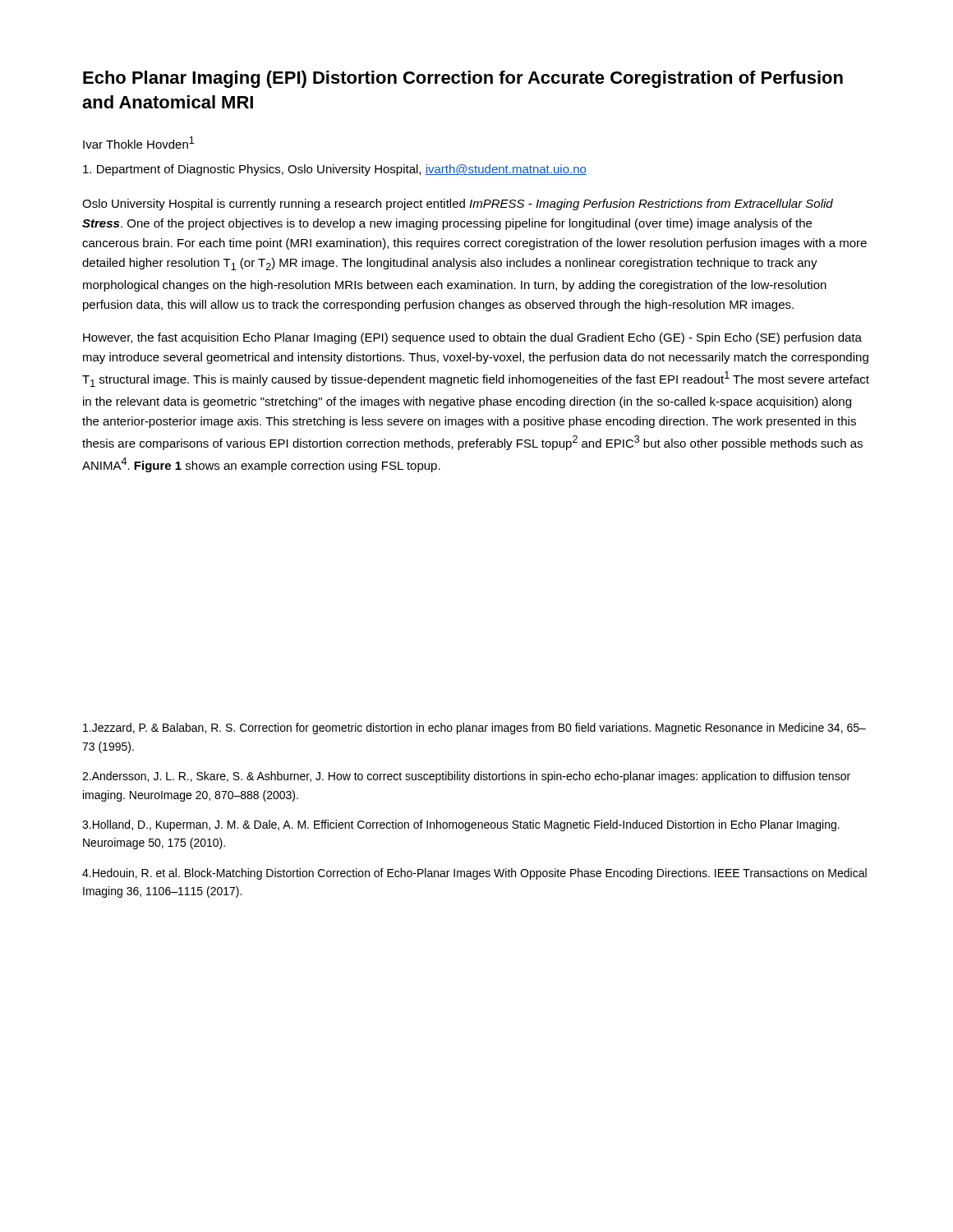This screenshot has width=953, height=1232.
Task: Find the text that says "Ivar Thokle Hovden1"
Action: click(138, 143)
